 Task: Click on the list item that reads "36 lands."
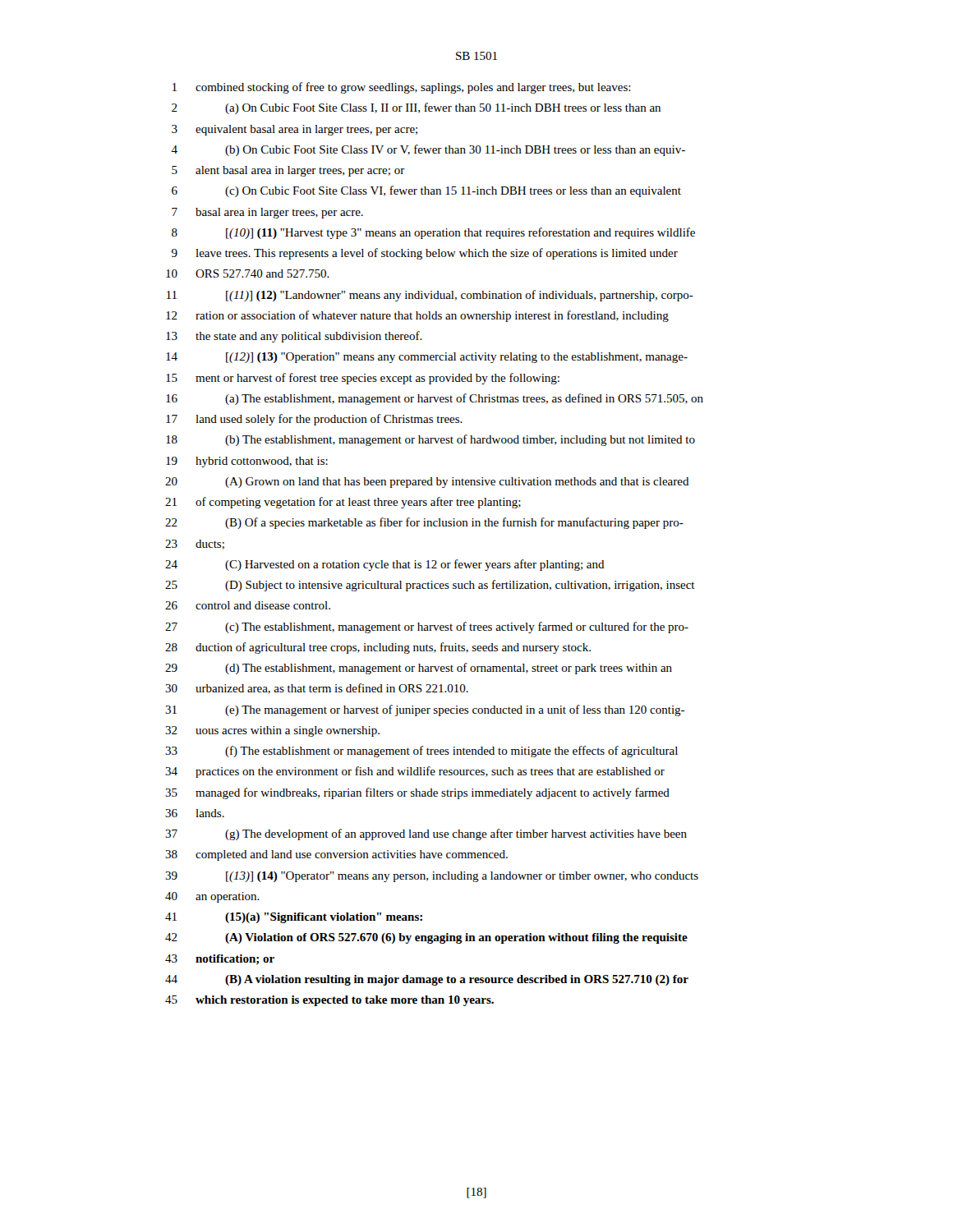point(195,813)
